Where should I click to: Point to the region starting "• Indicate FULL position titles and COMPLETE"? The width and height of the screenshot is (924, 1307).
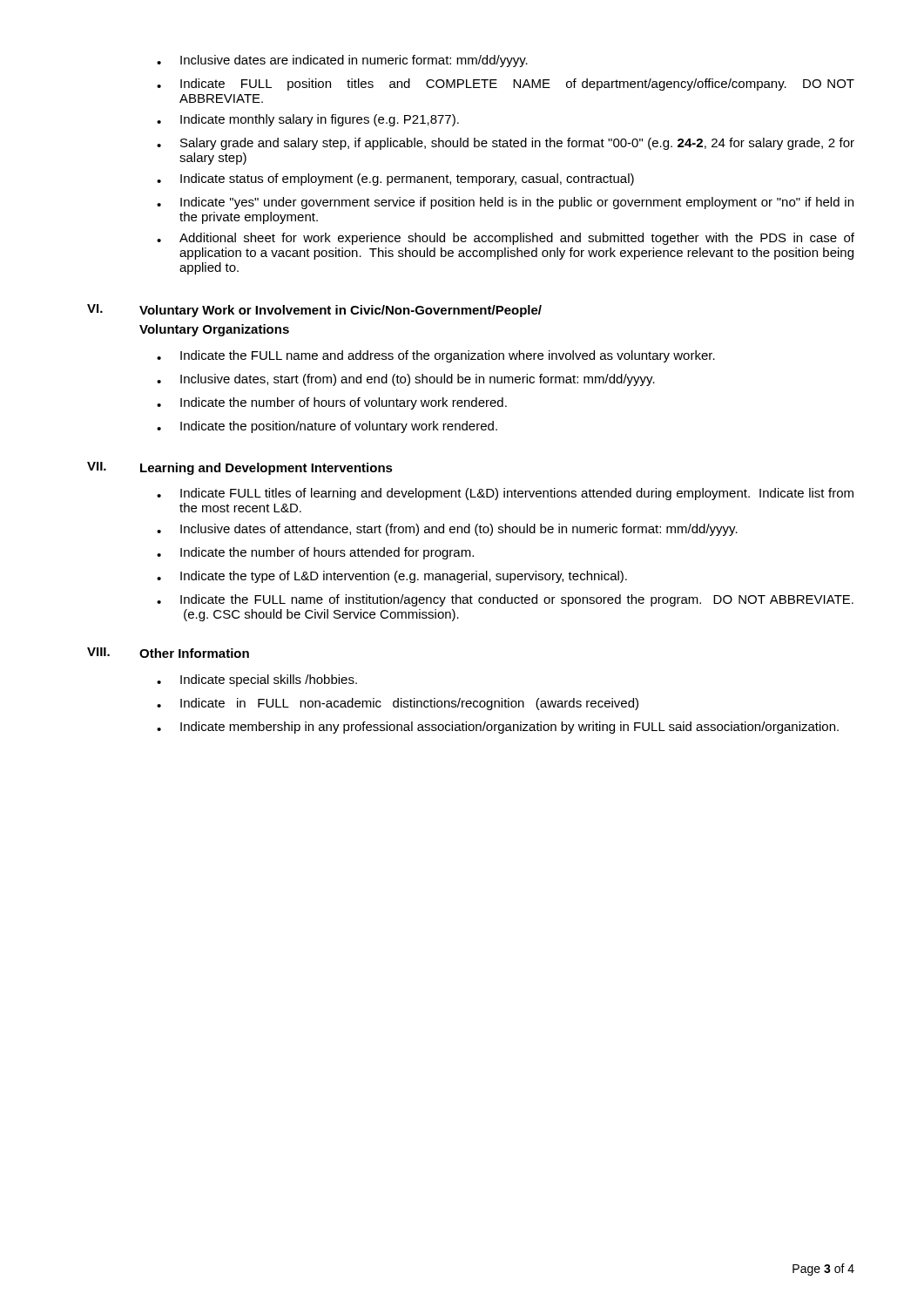pyautogui.click(x=506, y=91)
